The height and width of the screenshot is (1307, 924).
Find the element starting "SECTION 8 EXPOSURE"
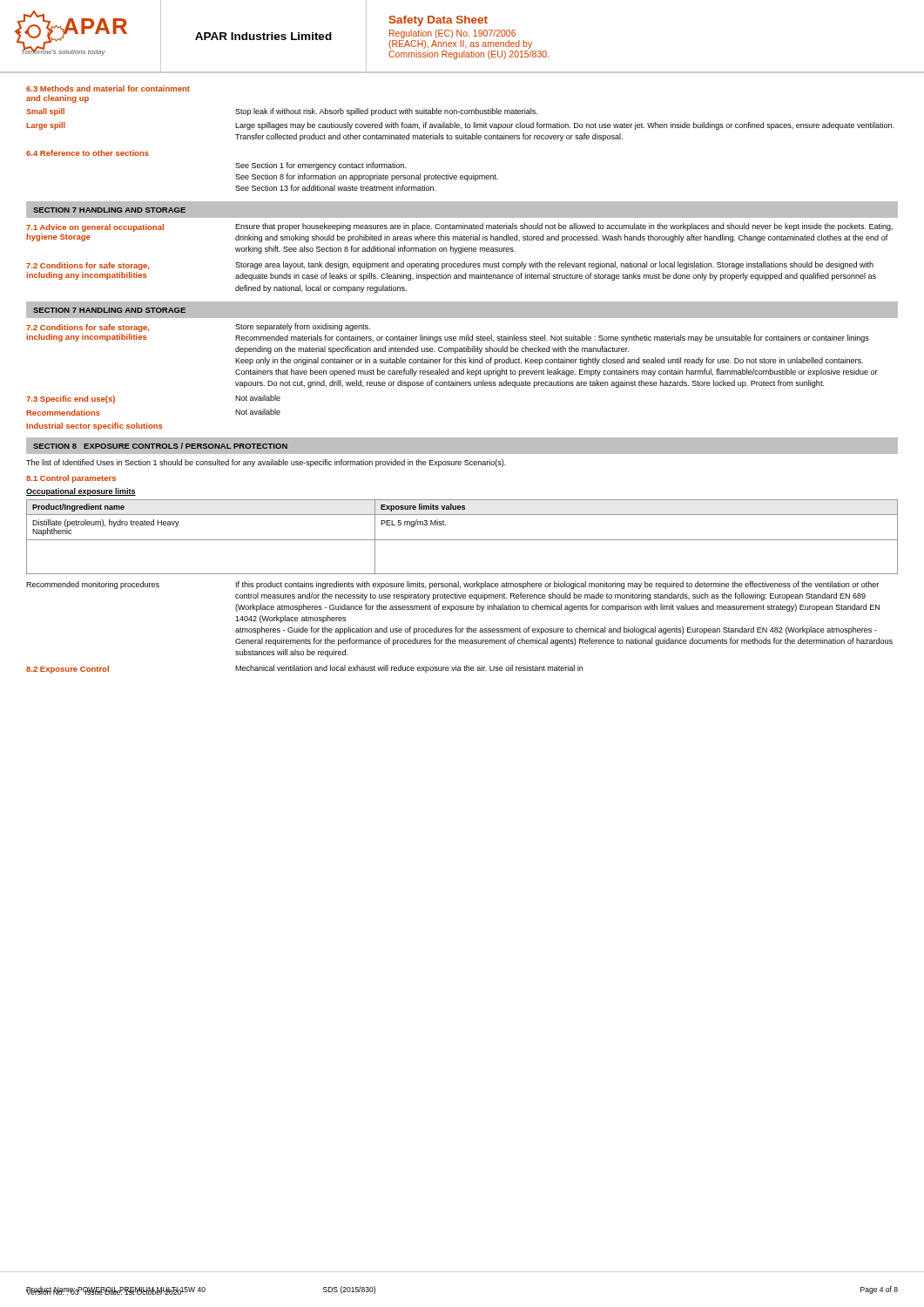[160, 446]
